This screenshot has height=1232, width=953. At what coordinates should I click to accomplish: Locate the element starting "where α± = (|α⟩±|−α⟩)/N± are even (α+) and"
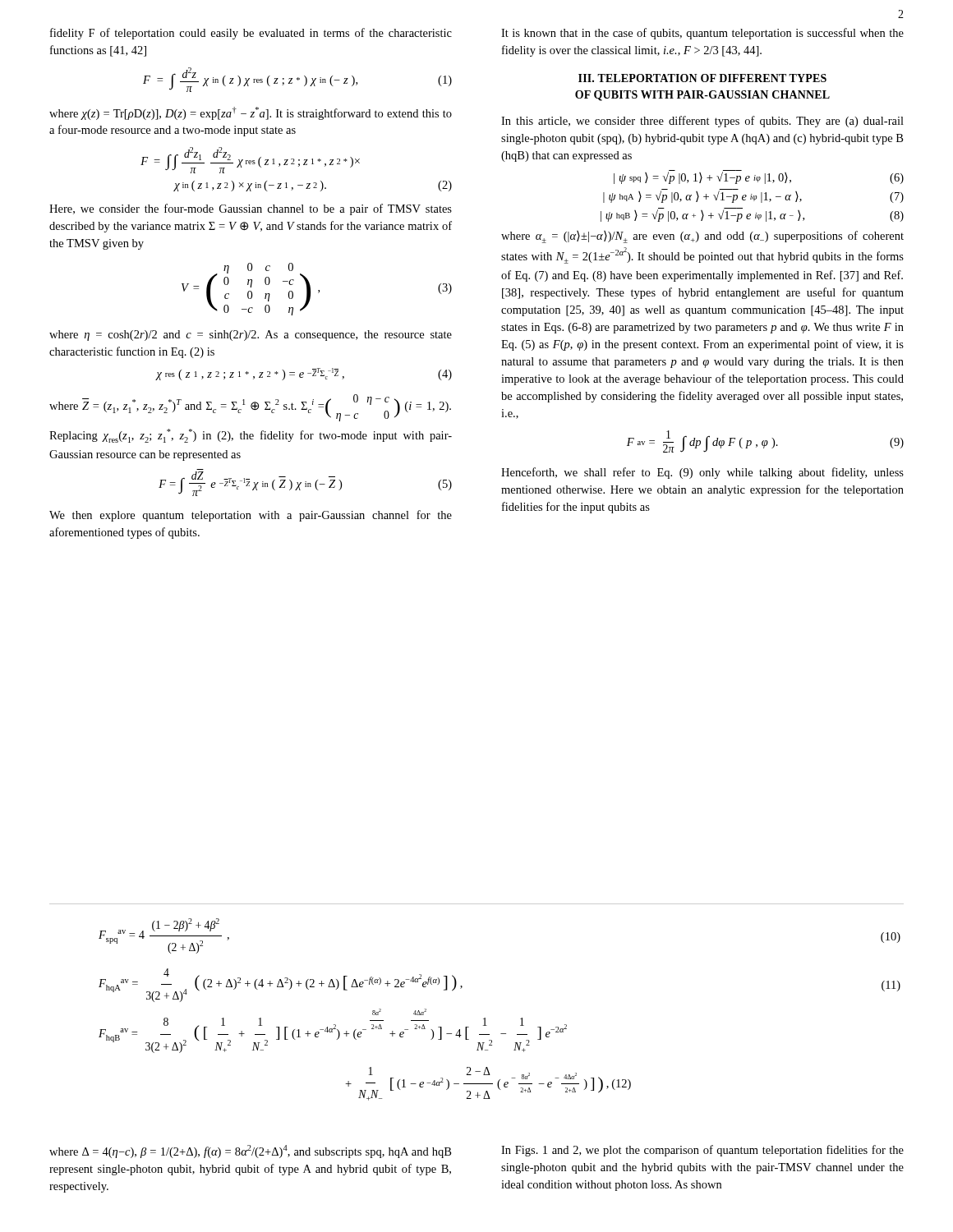pos(702,325)
